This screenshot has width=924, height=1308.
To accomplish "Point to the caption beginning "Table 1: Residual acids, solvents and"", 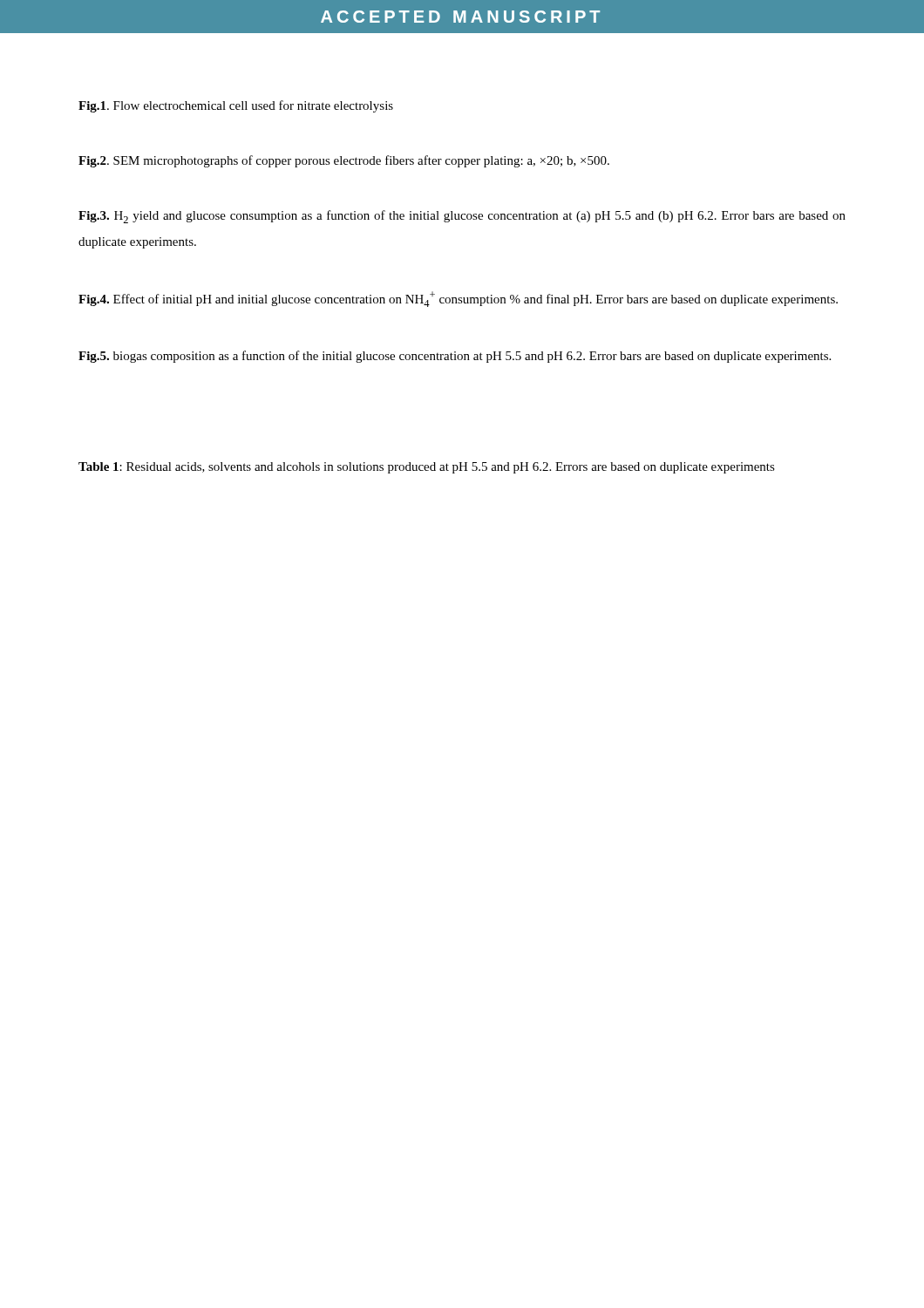I will pos(462,467).
